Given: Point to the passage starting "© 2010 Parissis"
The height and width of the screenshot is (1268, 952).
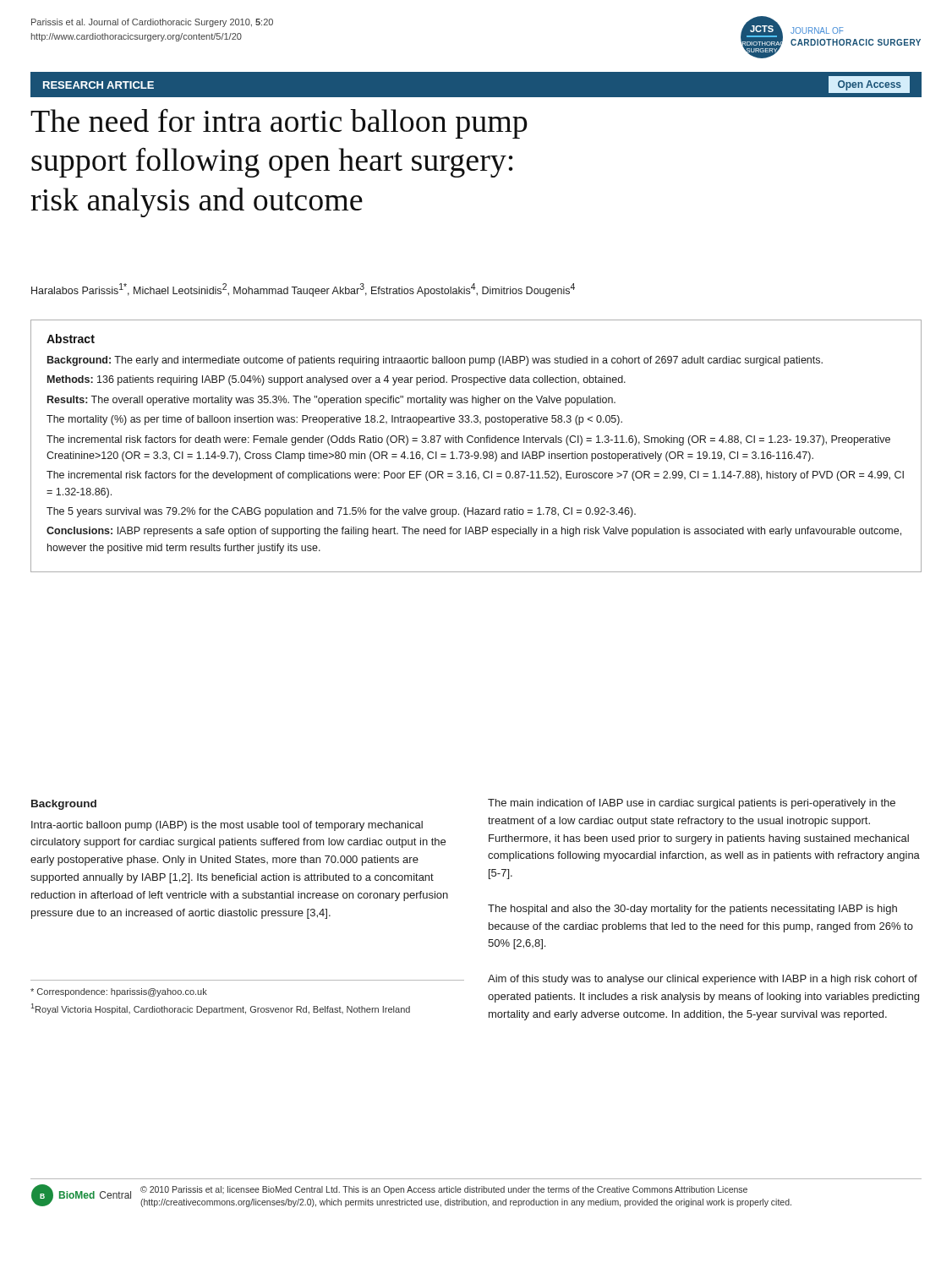Looking at the screenshot, I should [466, 1196].
